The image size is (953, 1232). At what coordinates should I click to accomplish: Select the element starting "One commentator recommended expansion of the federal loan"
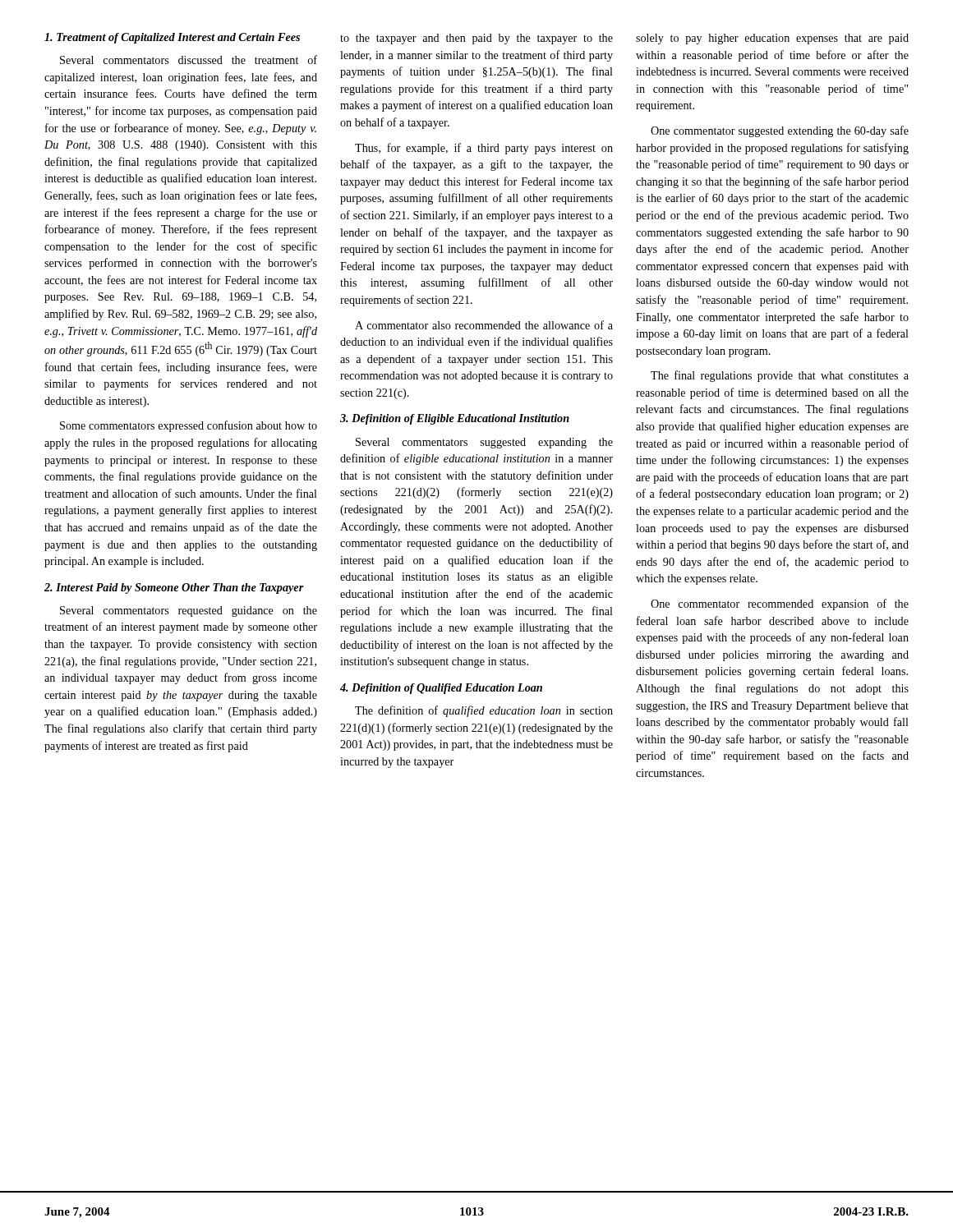point(772,688)
